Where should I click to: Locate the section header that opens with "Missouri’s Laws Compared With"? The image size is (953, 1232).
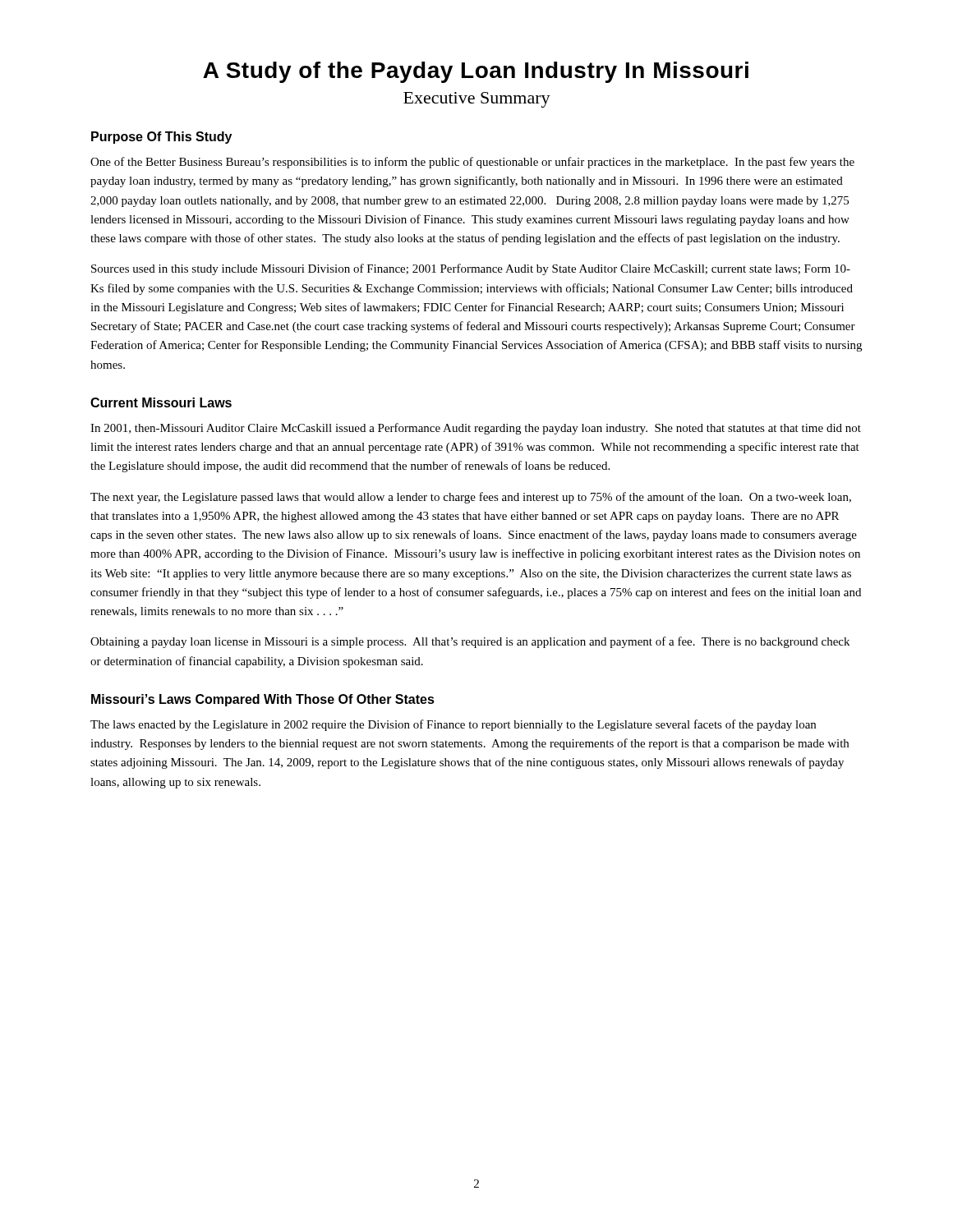(262, 699)
